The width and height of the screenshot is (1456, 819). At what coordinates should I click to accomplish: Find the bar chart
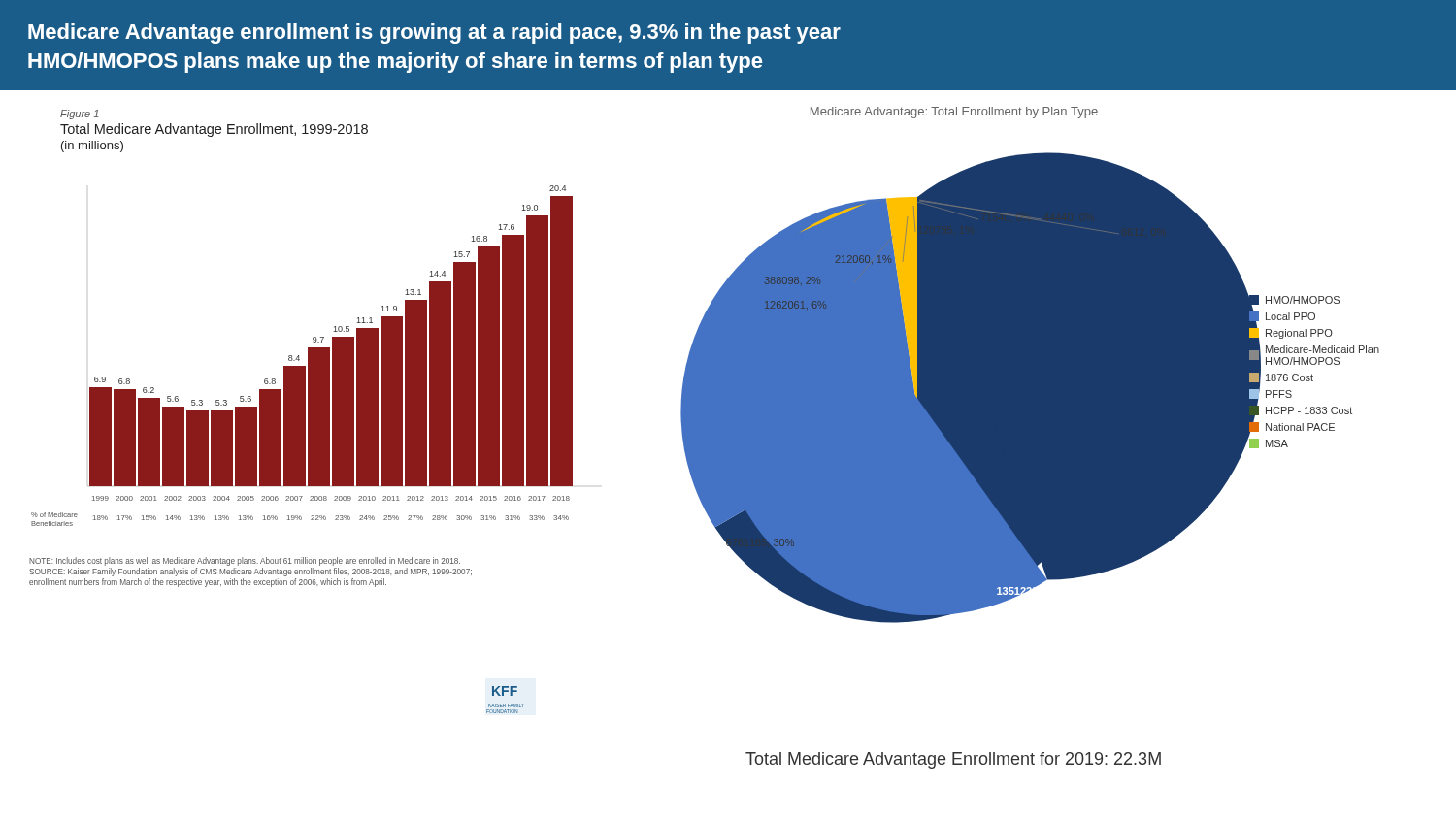pyautogui.click(x=313, y=337)
